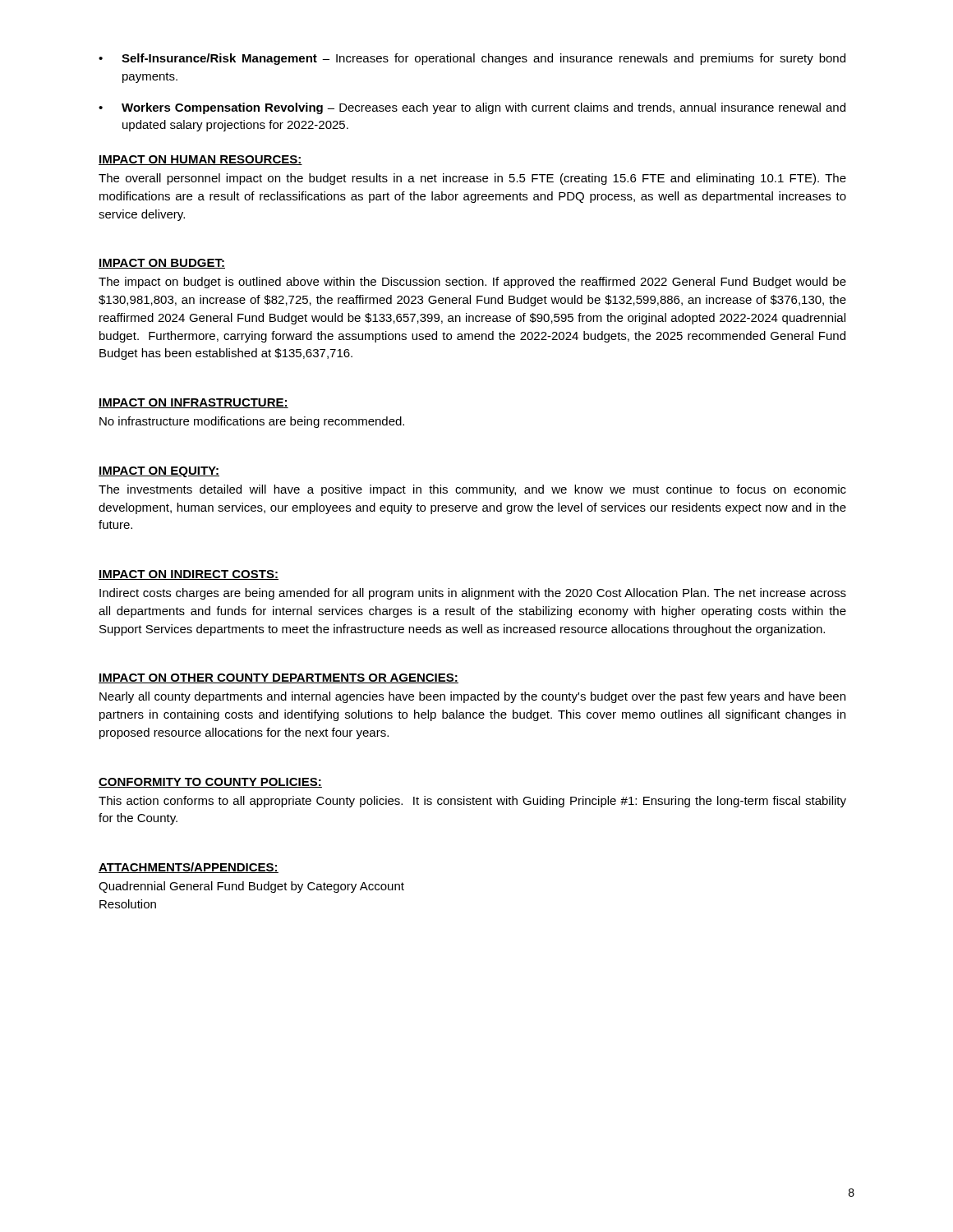Viewport: 953px width, 1232px height.
Task: Locate the section header that reads "IMPACT ON BUDGET:"
Action: (x=162, y=263)
